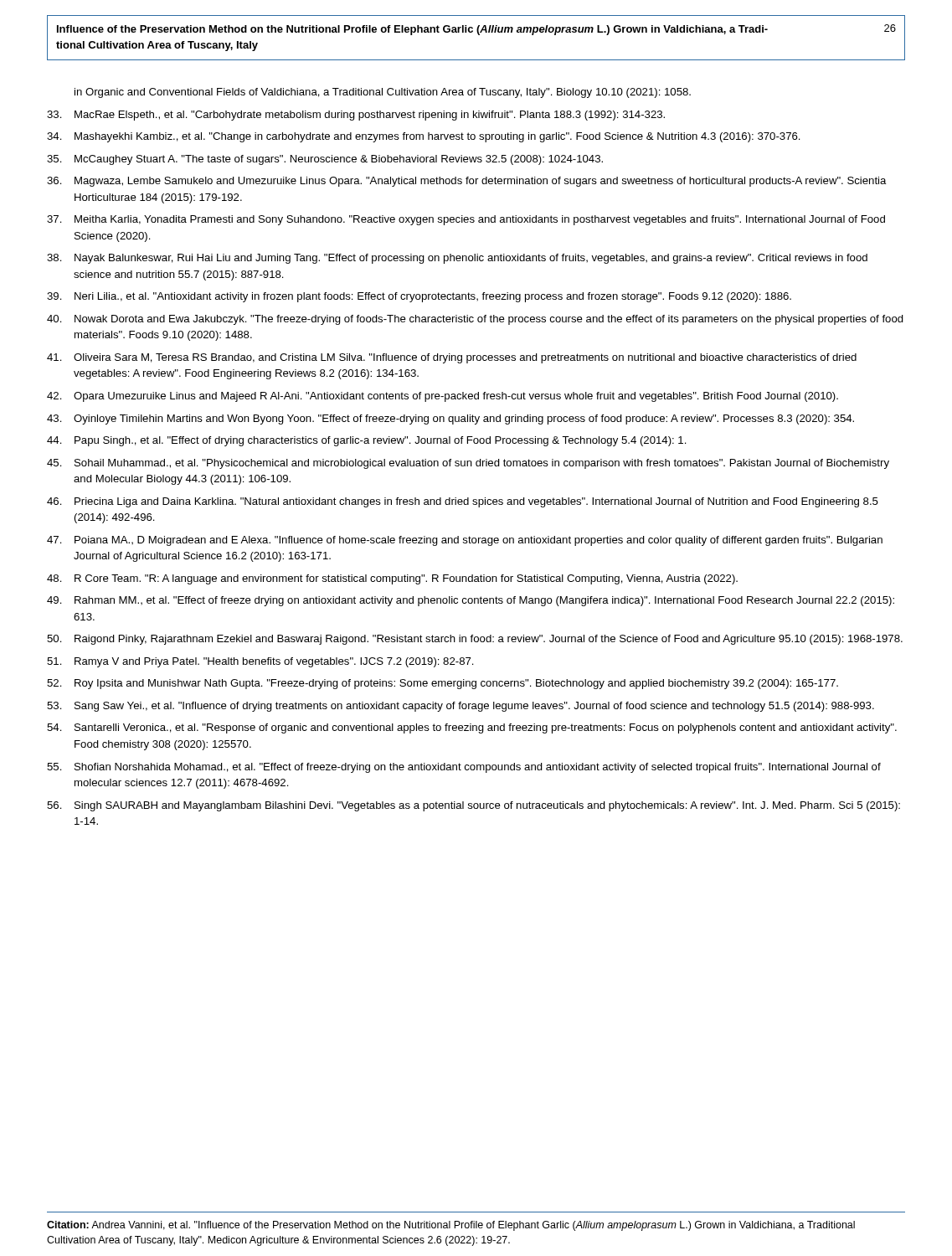Navigate to the passage starting "38. Nayak Balunkeswar,"
The height and width of the screenshot is (1256, 952).
tap(476, 266)
